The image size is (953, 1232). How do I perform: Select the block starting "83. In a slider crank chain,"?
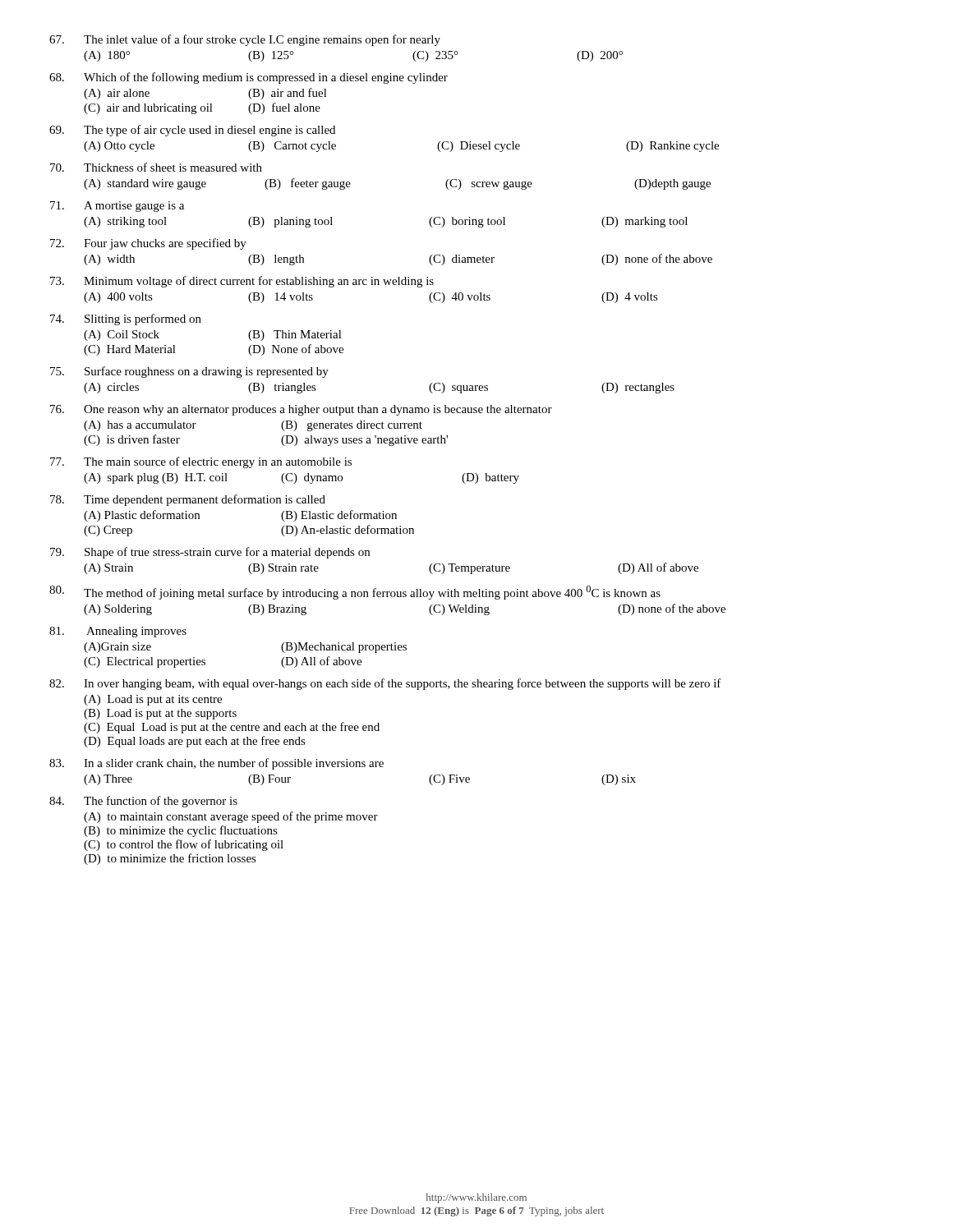pyautogui.click(x=476, y=771)
